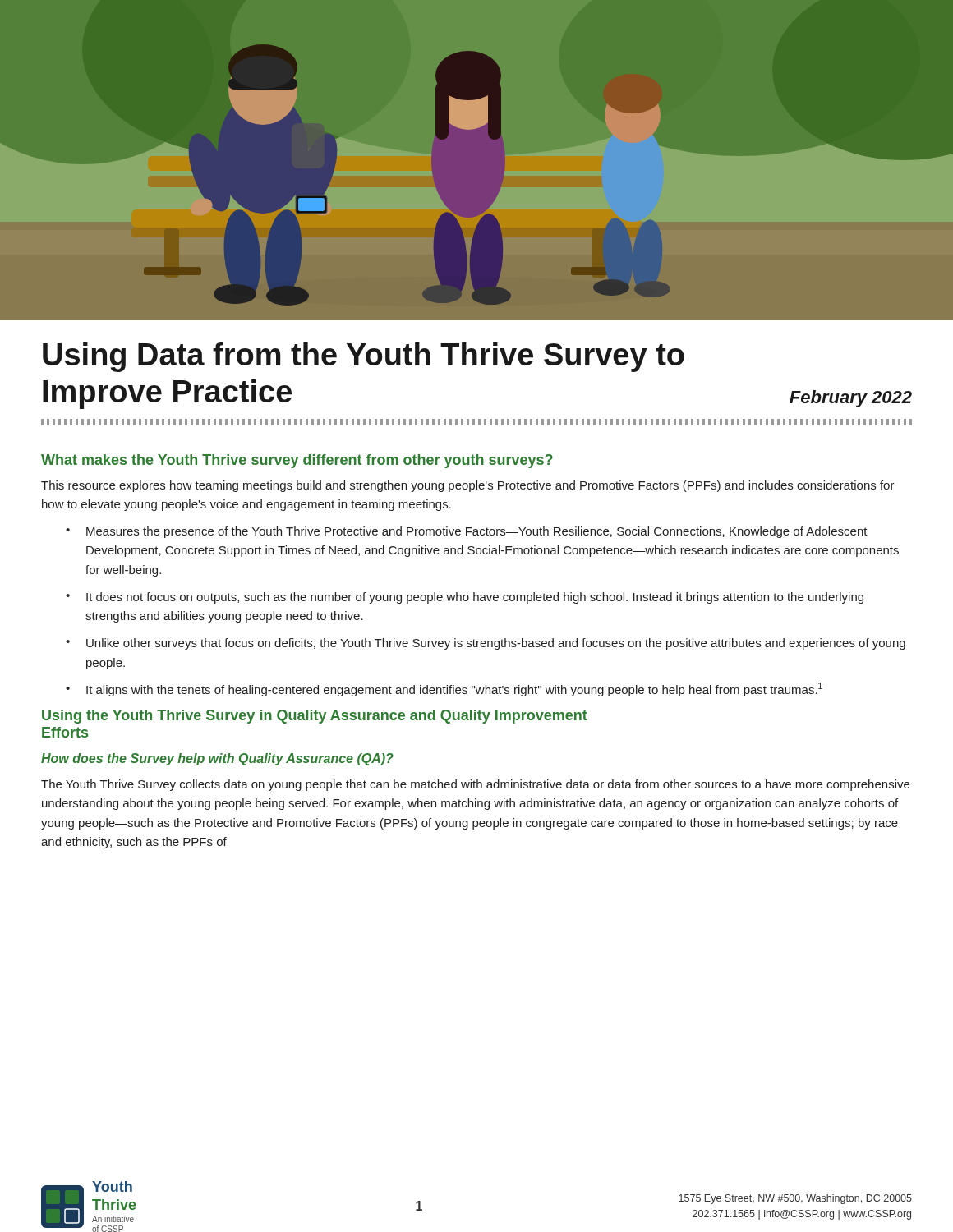Viewport: 953px width, 1232px height.
Task: Click on the list item that reads "• Measures the presence of"
Action: [x=489, y=550]
